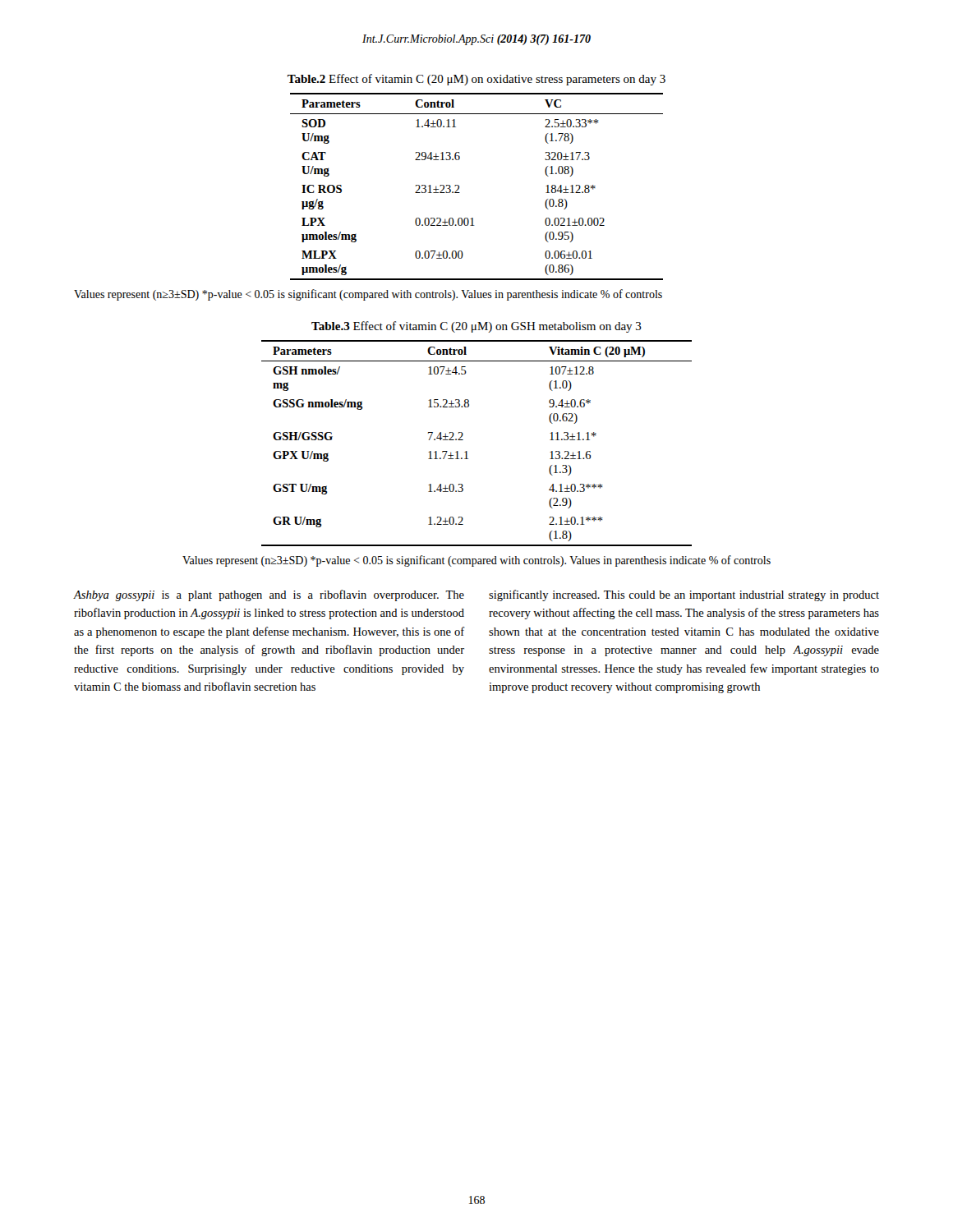Find the table that mentions "LPX μmoles/mg"
The image size is (953, 1232).
pos(476,186)
